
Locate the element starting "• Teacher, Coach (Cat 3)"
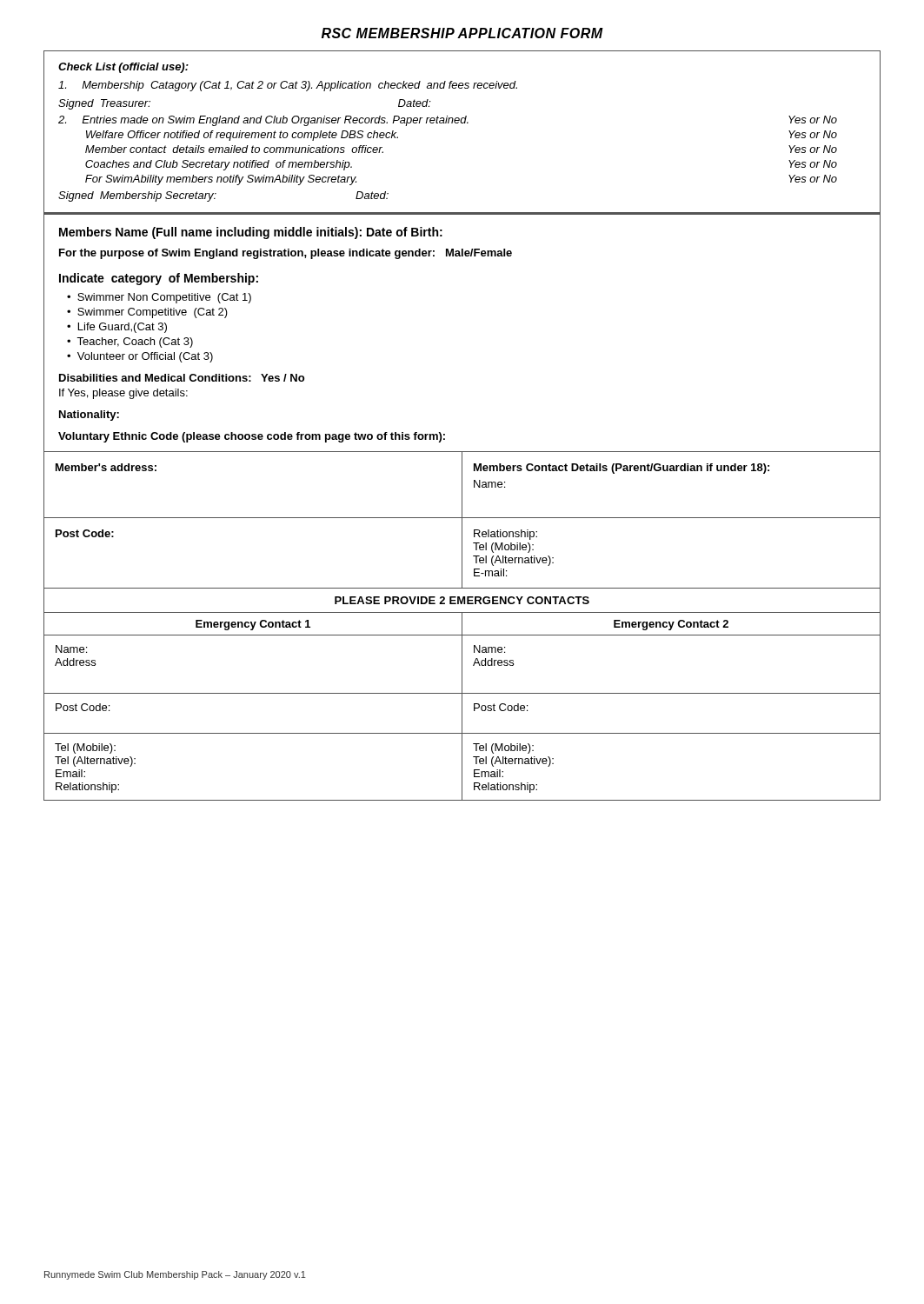(x=130, y=341)
